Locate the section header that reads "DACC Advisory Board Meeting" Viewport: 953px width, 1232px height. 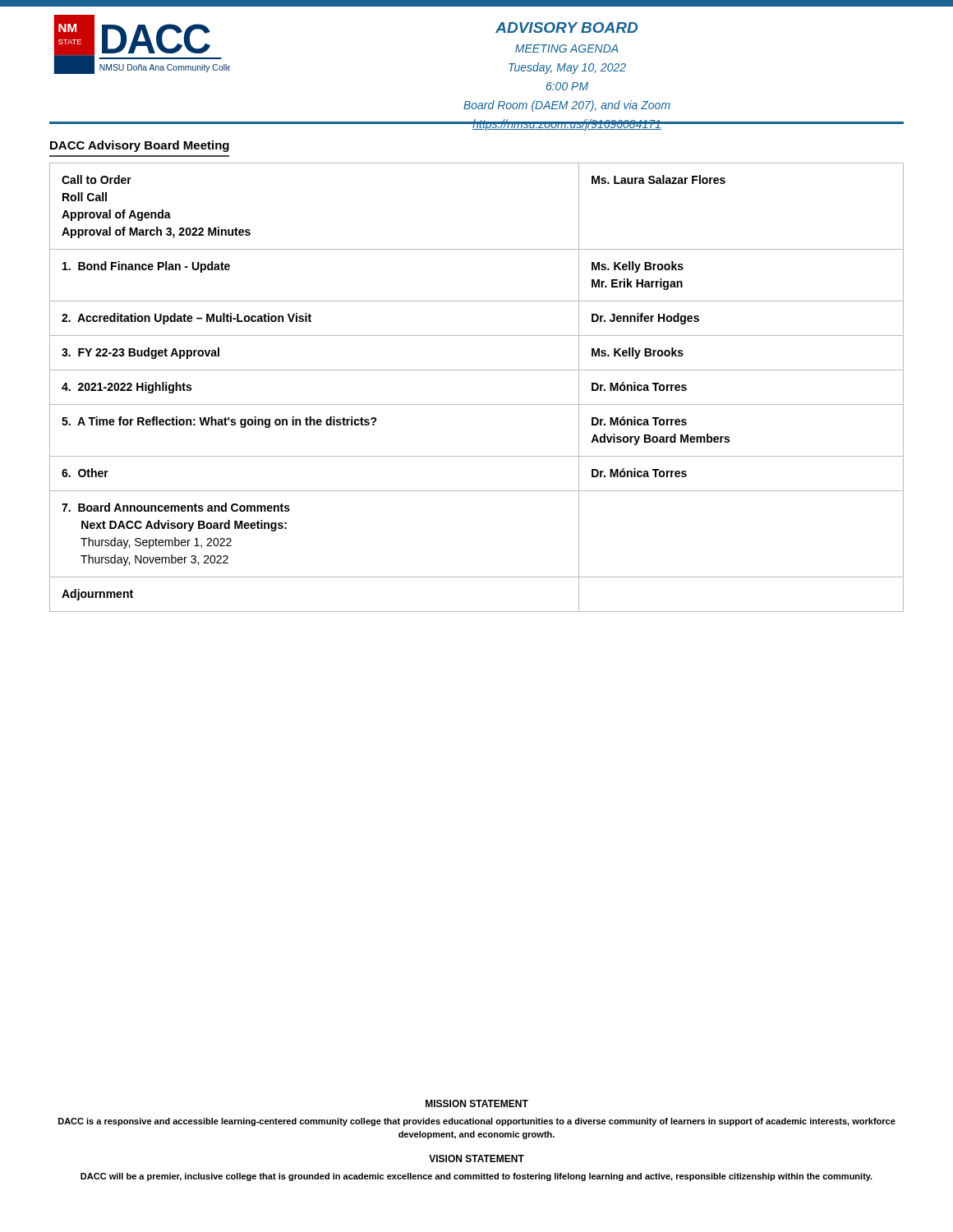tap(139, 147)
